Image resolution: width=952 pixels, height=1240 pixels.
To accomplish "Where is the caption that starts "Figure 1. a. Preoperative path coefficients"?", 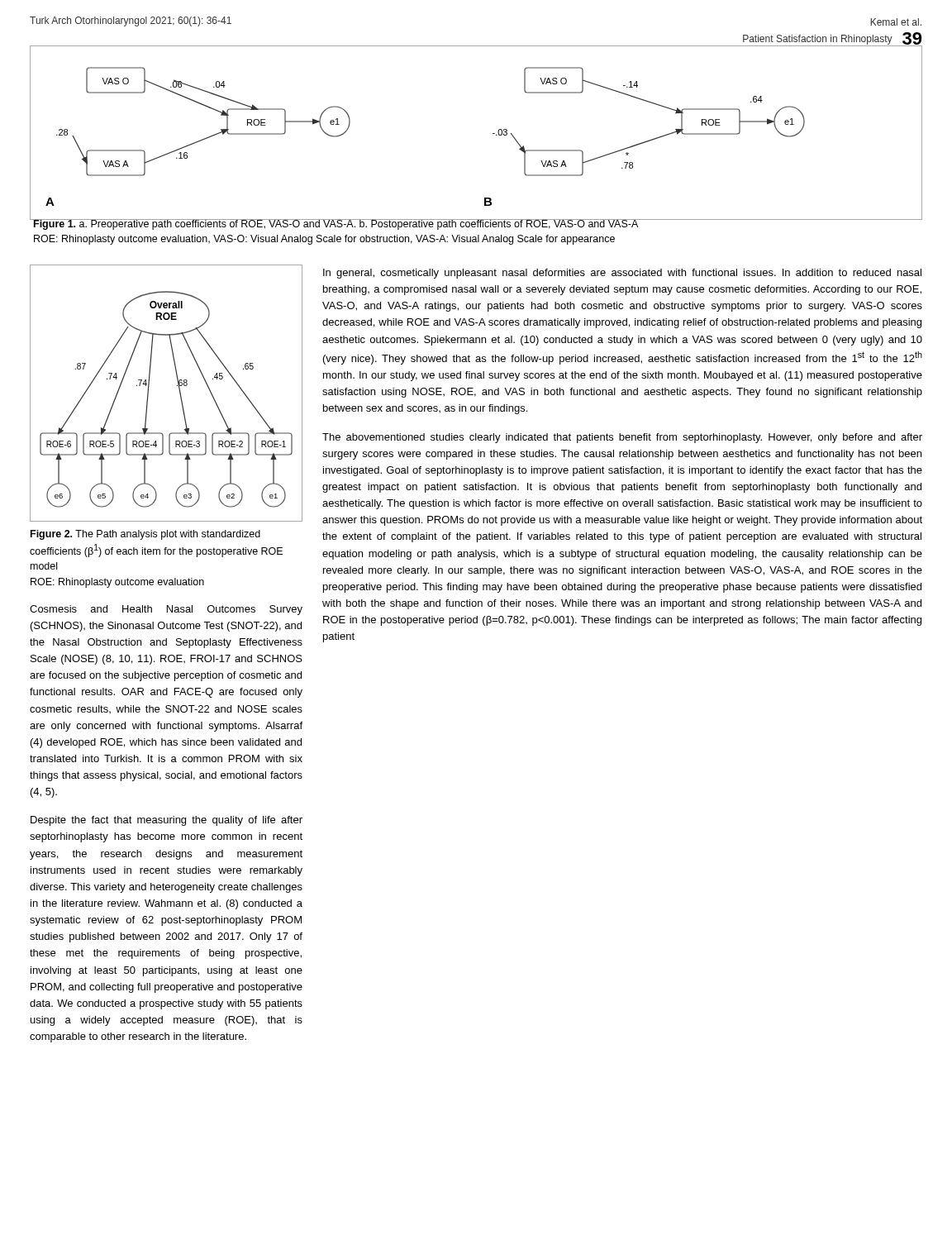I will (x=336, y=232).
